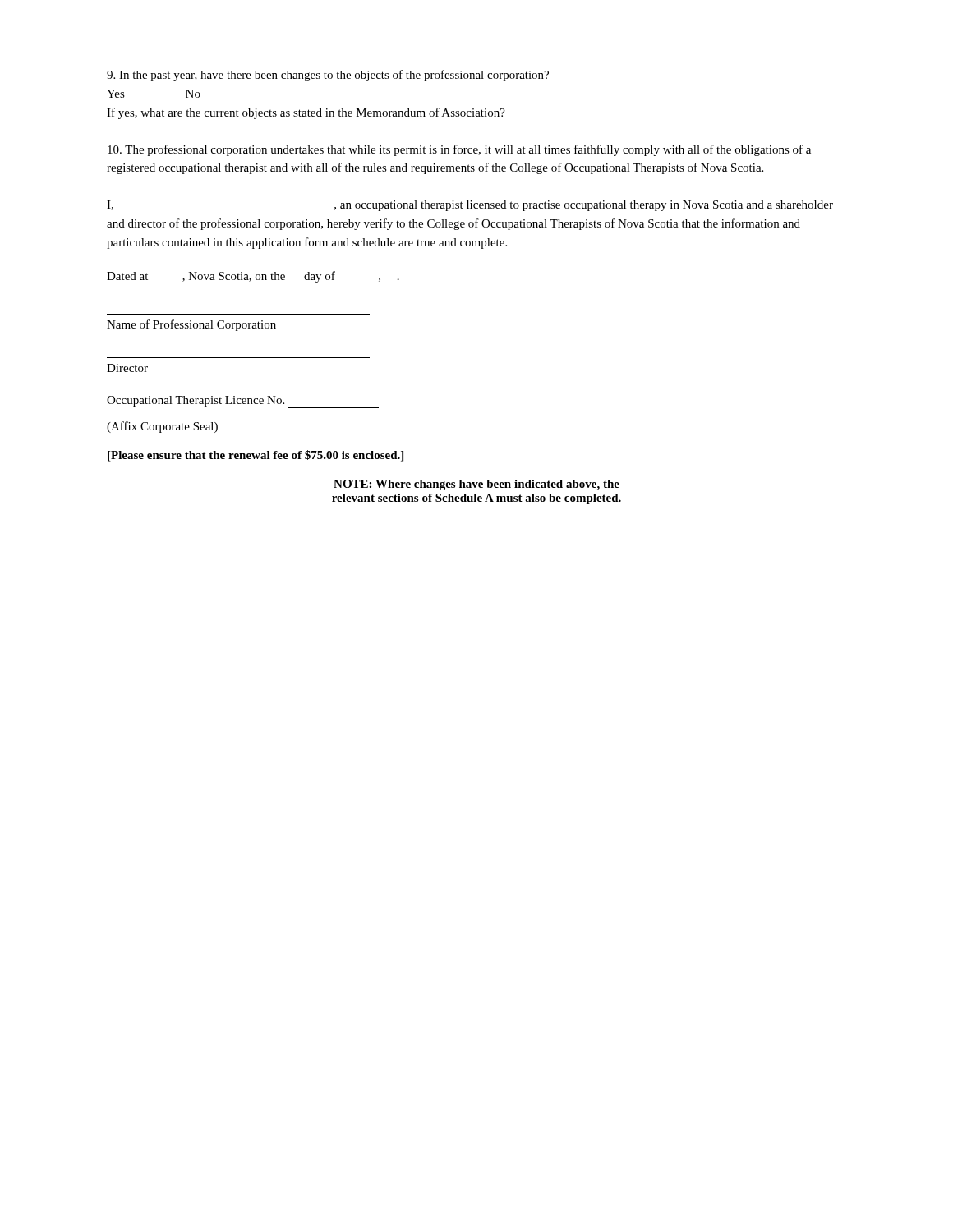
Task: Locate the passage starting "(Affix Corporate Seal)"
Action: pyautogui.click(x=162, y=426)
